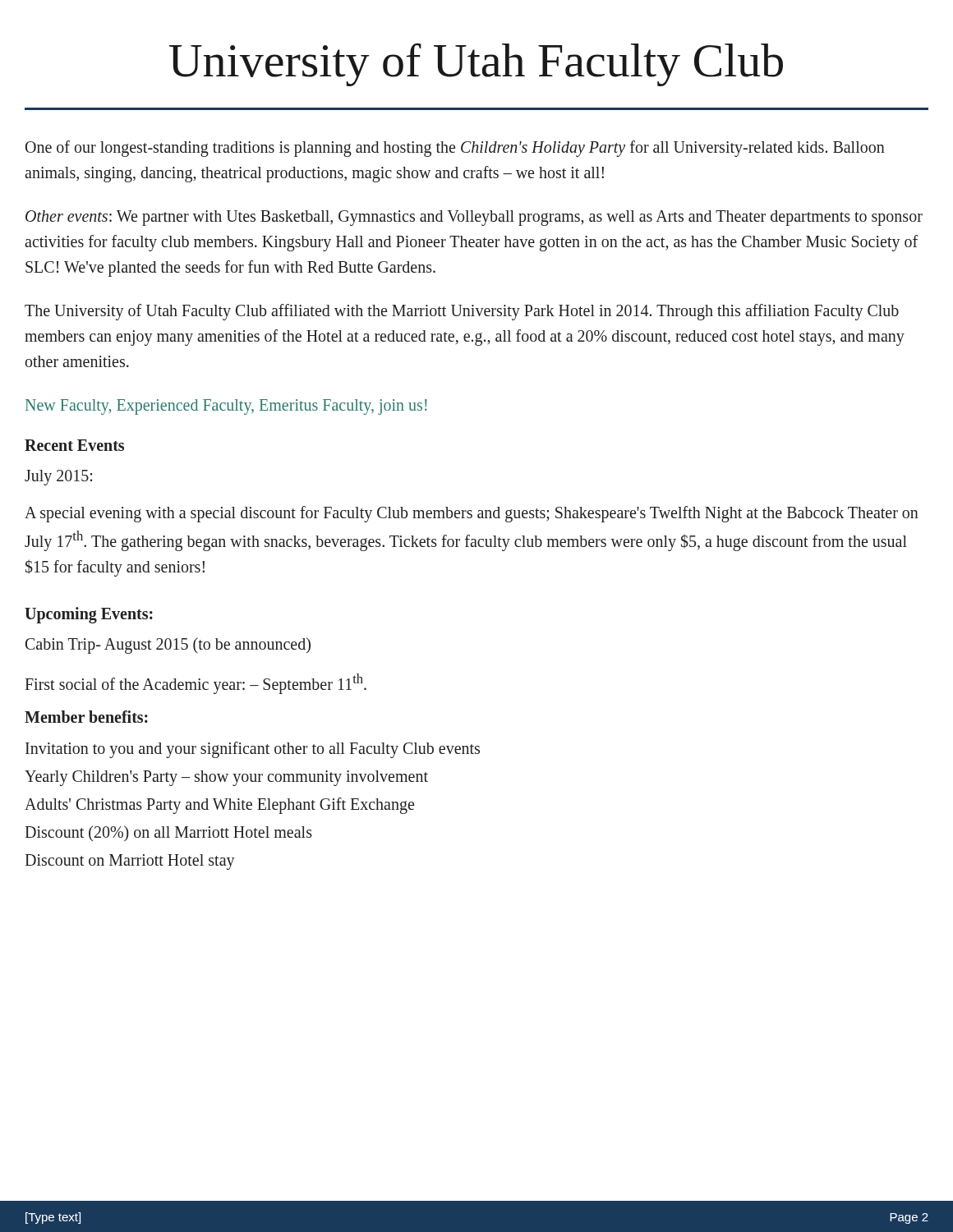Where is the passage that starts "One of our longest-standing traditions is"?
The image size is (953, 1232).
click(x=455, y=160)
